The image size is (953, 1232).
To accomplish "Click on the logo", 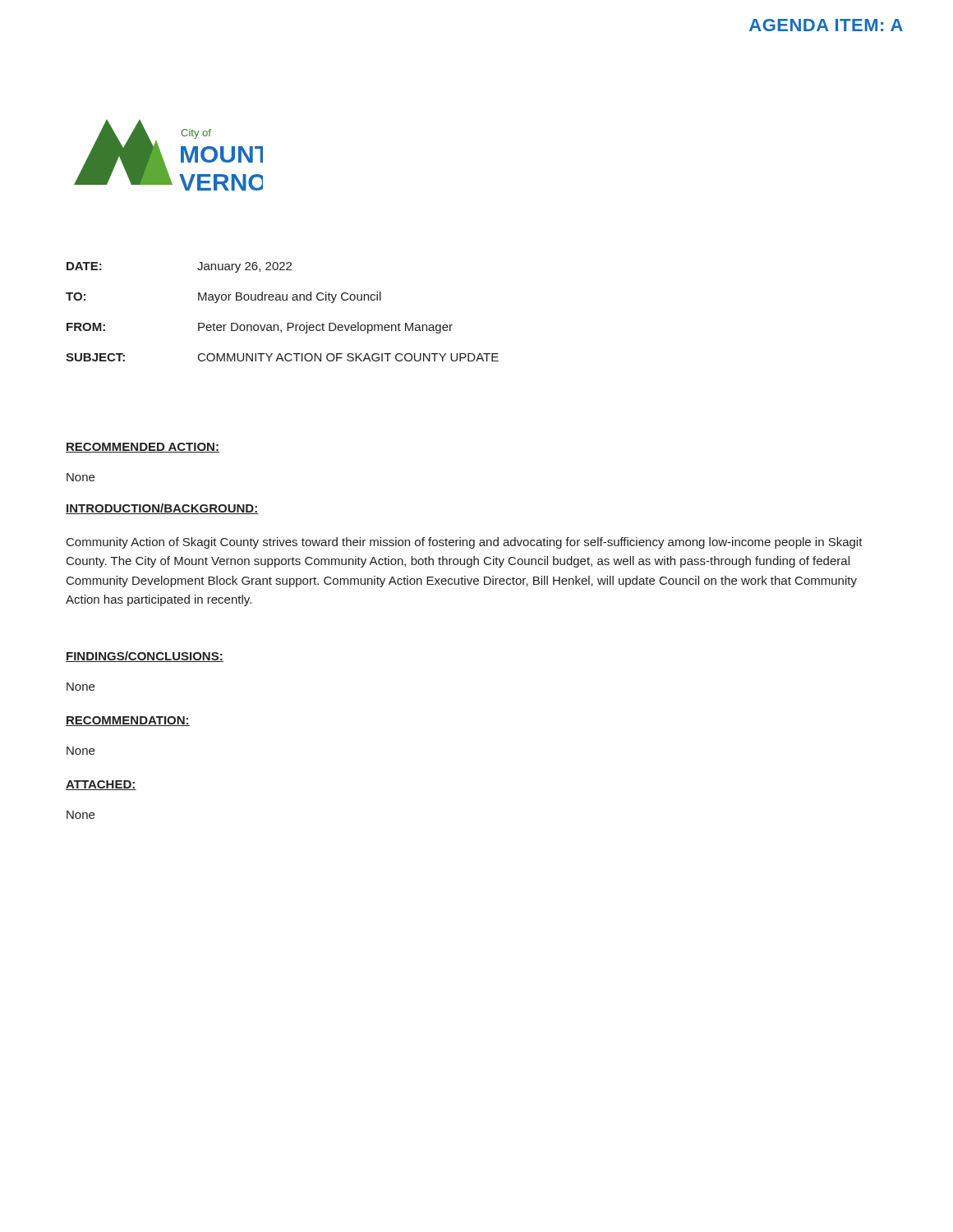I will click(164, 141).
